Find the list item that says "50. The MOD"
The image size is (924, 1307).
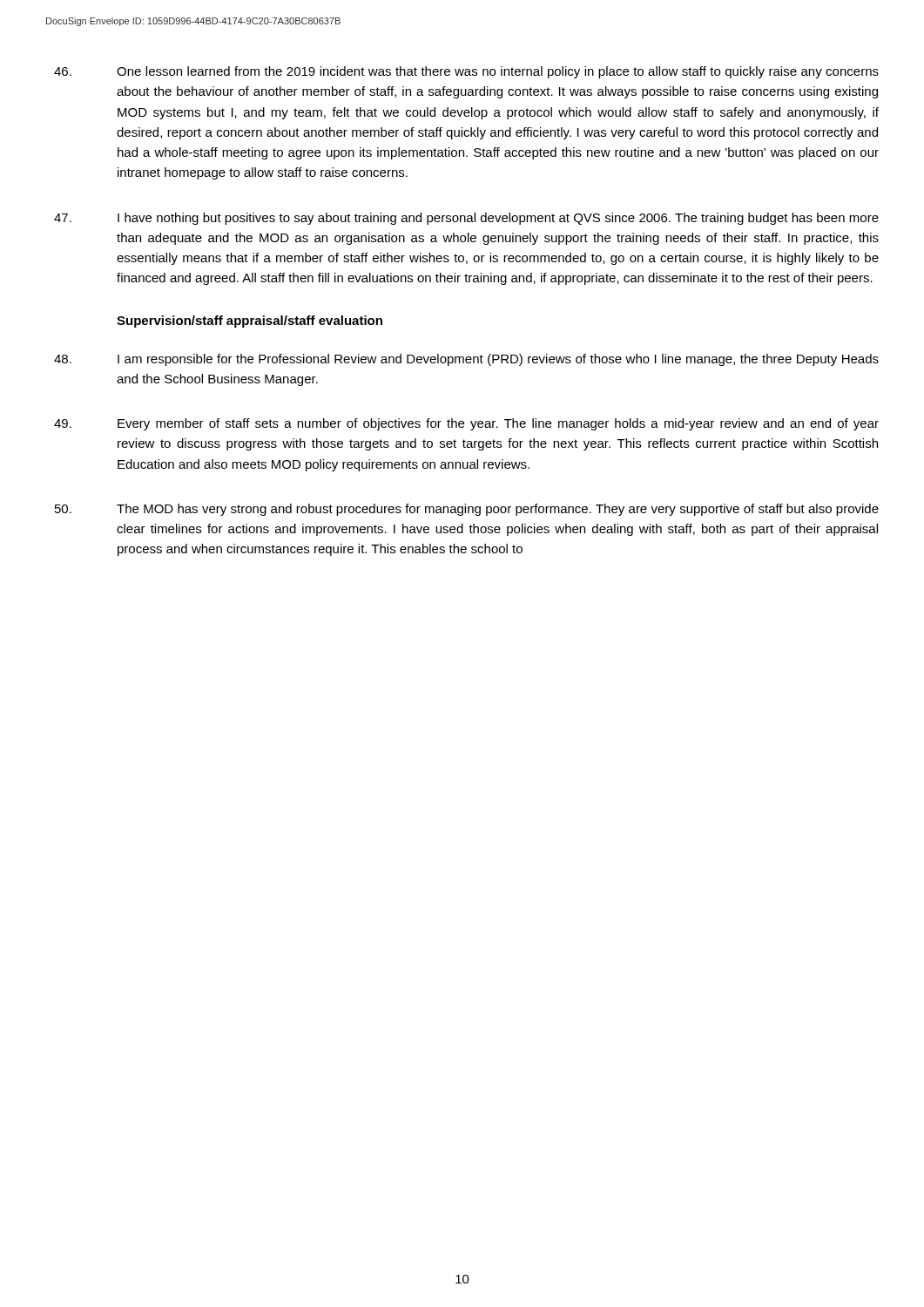462,529
